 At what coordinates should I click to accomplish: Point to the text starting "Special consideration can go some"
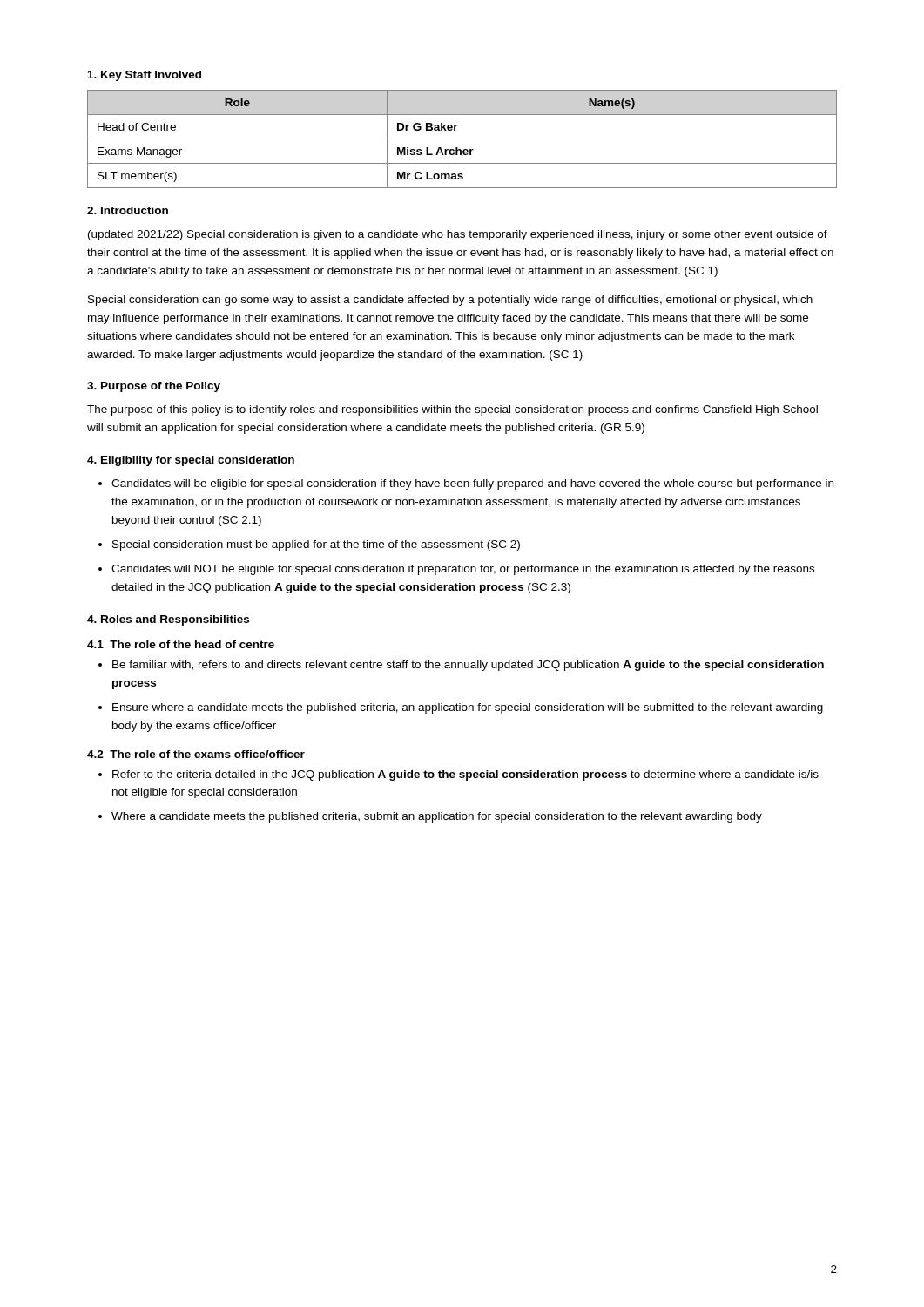pos(450,326)
